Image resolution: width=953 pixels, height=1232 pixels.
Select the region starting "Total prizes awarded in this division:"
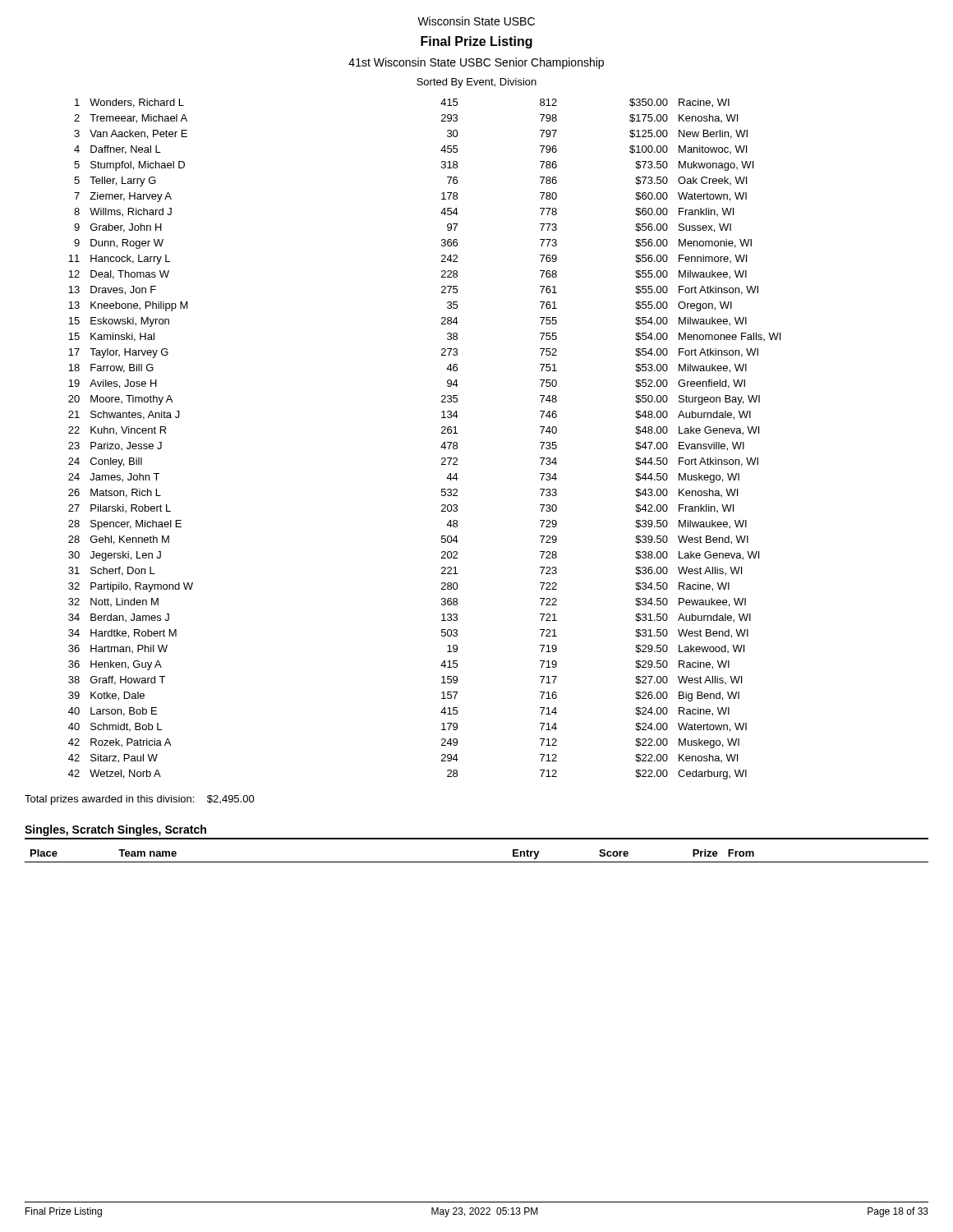click(x=140, y=799)
